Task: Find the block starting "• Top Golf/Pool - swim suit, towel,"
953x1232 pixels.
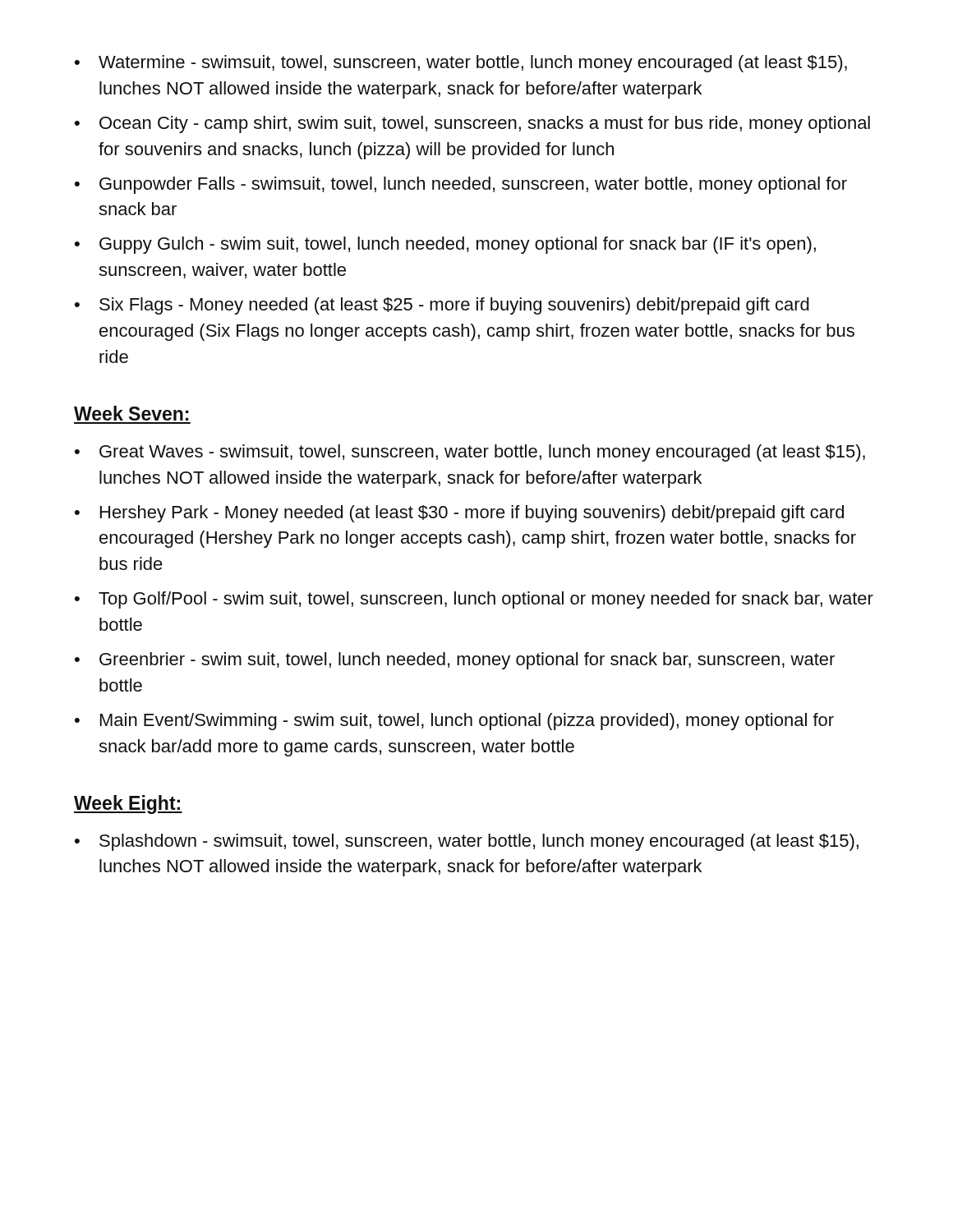Action: 476,612
